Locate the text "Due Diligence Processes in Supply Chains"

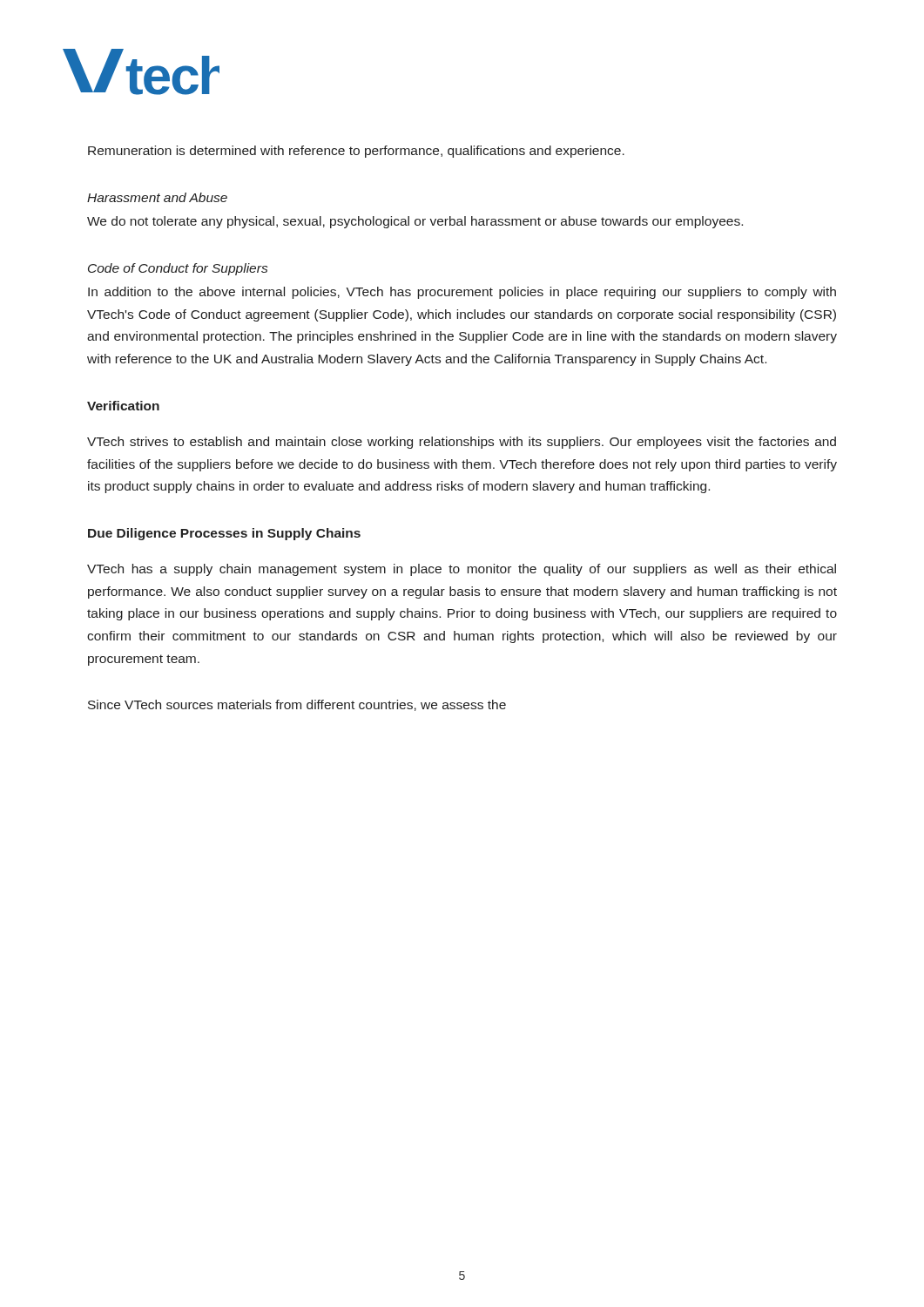coord(224,533)
